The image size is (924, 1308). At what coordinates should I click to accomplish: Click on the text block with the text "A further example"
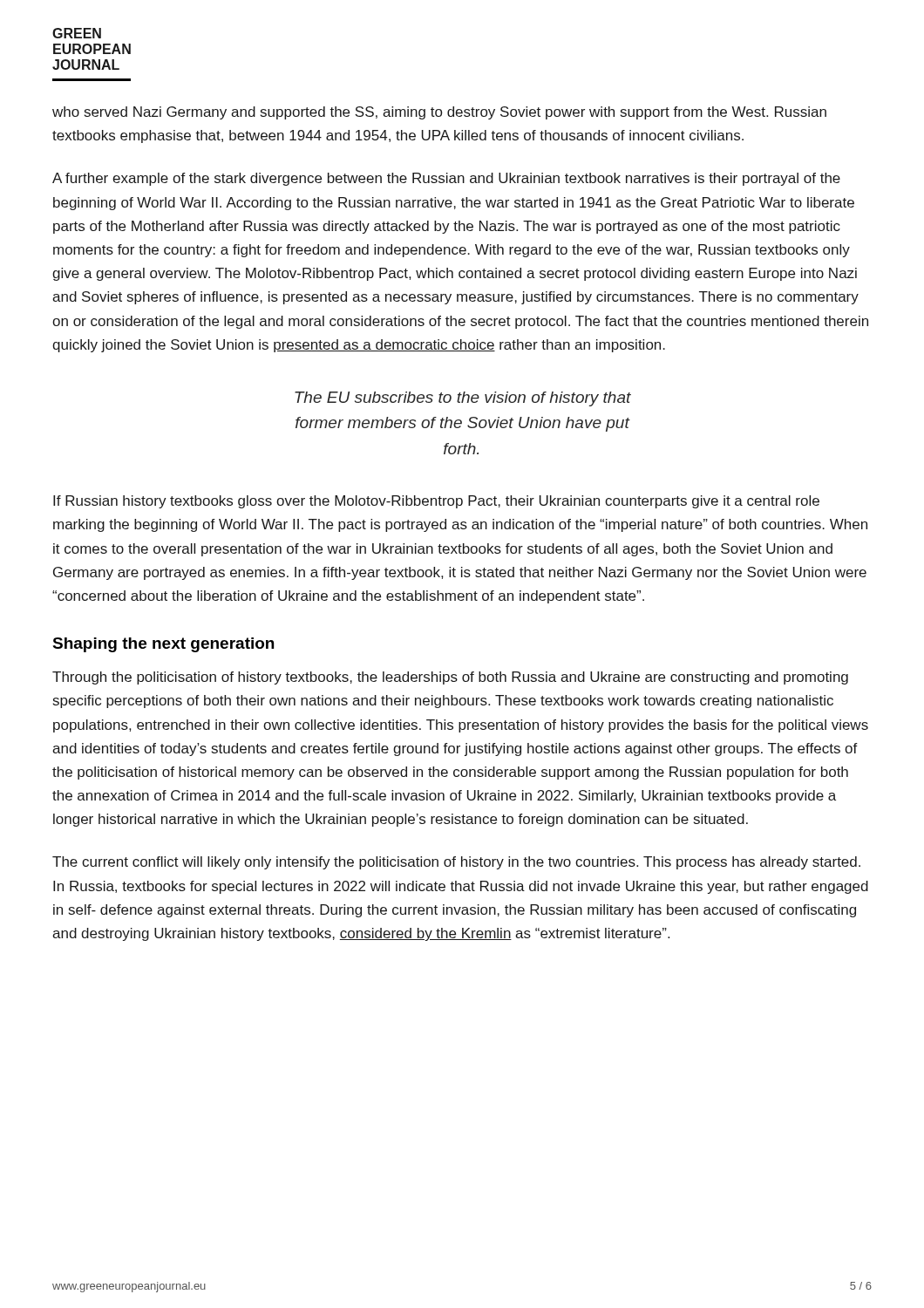461,262
